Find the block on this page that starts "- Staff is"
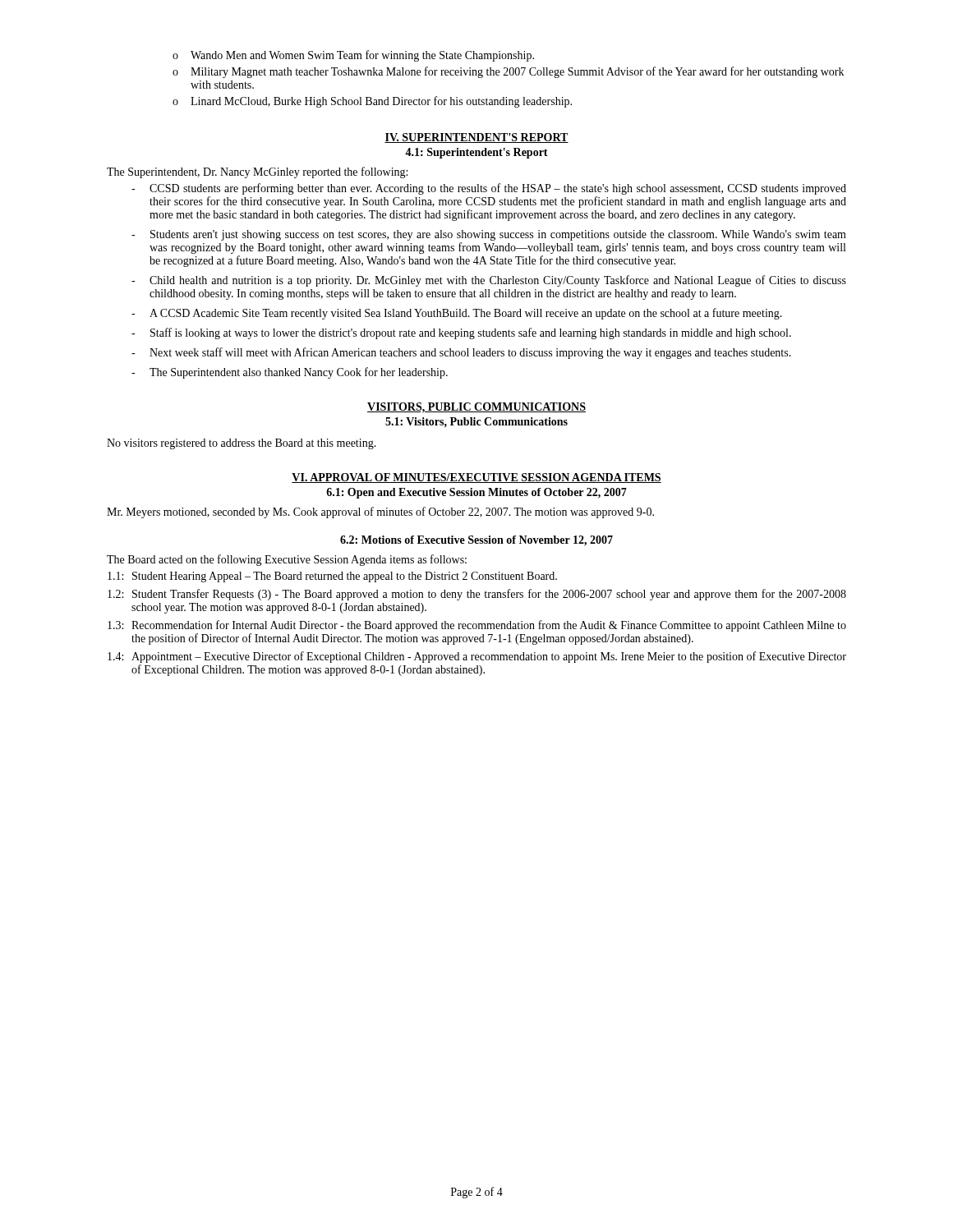Screen dimensions: 1232x953 point(489,333)
